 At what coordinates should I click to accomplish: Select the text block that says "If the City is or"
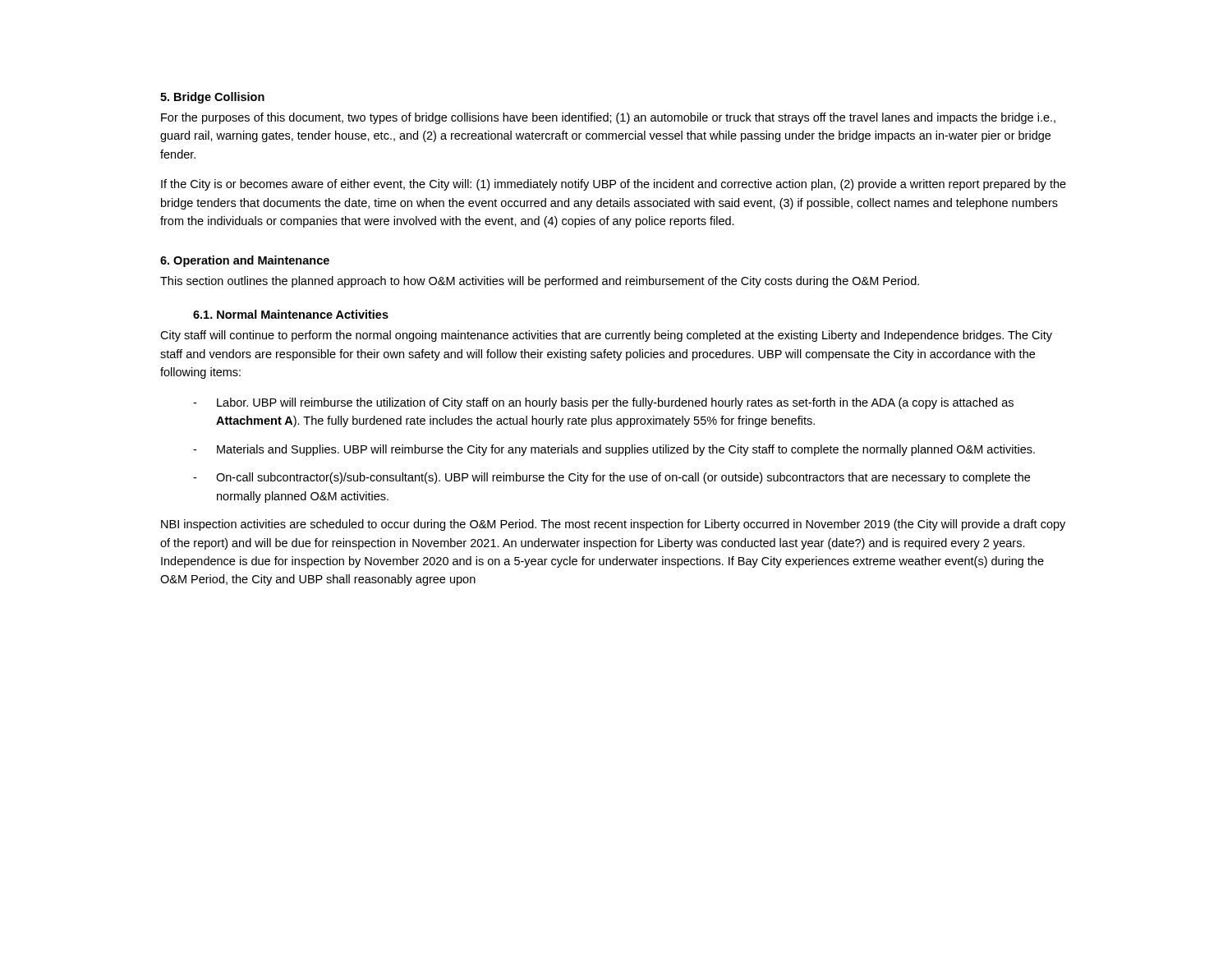tap(613, 203)
